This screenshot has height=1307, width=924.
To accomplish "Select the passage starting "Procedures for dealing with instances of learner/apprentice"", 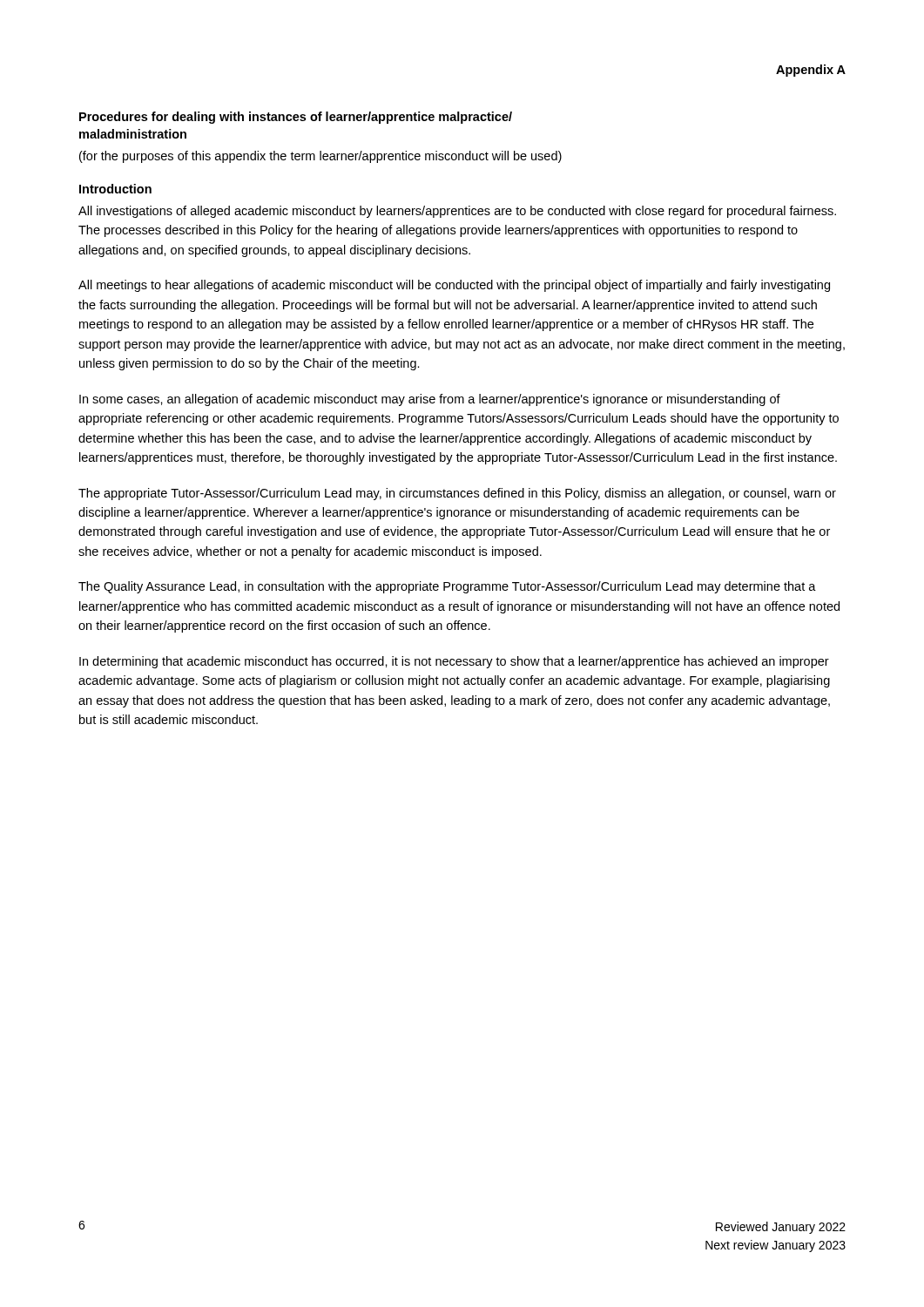I will (x=295, y=126).
